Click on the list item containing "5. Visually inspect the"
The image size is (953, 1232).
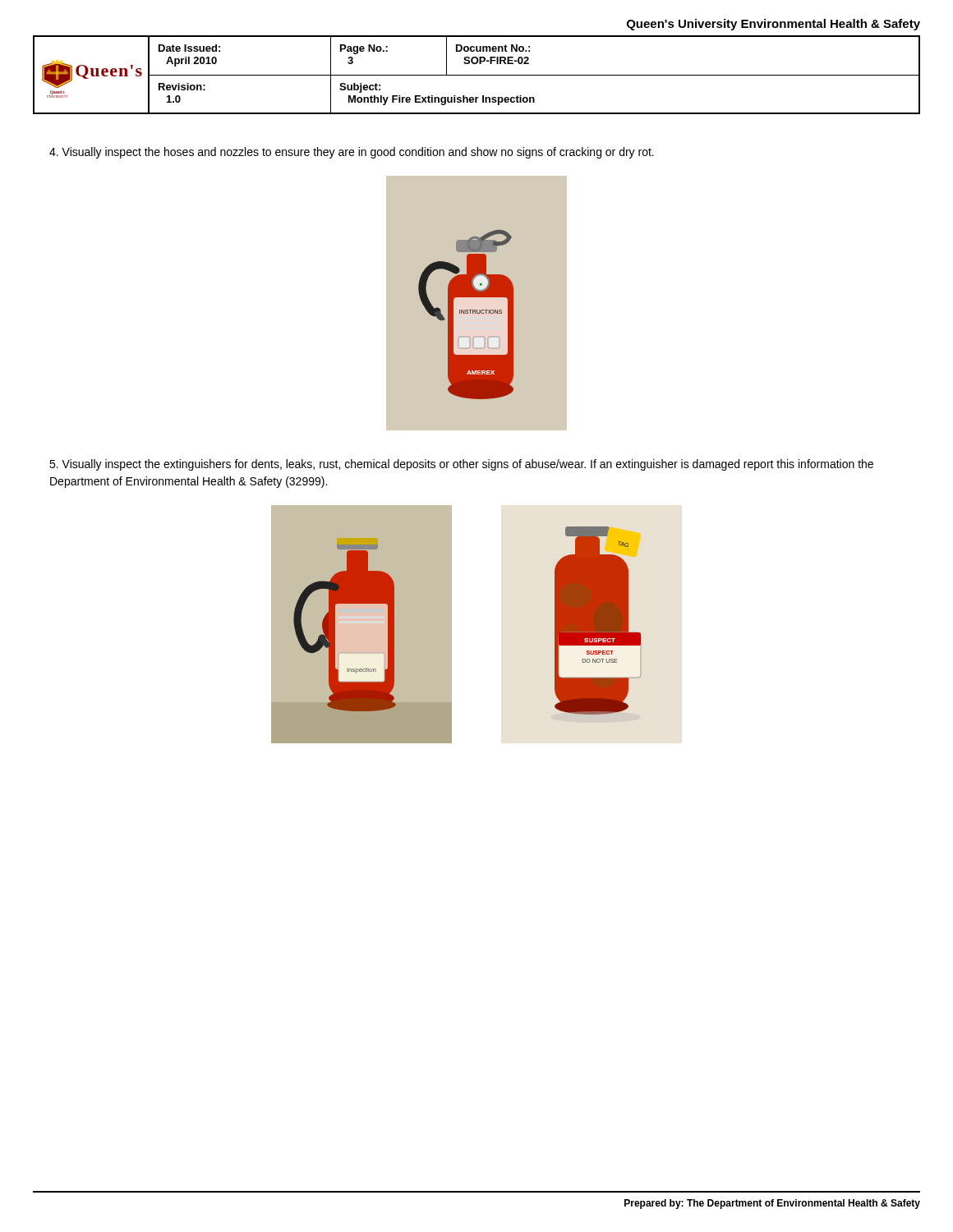(x=462, y=473)
